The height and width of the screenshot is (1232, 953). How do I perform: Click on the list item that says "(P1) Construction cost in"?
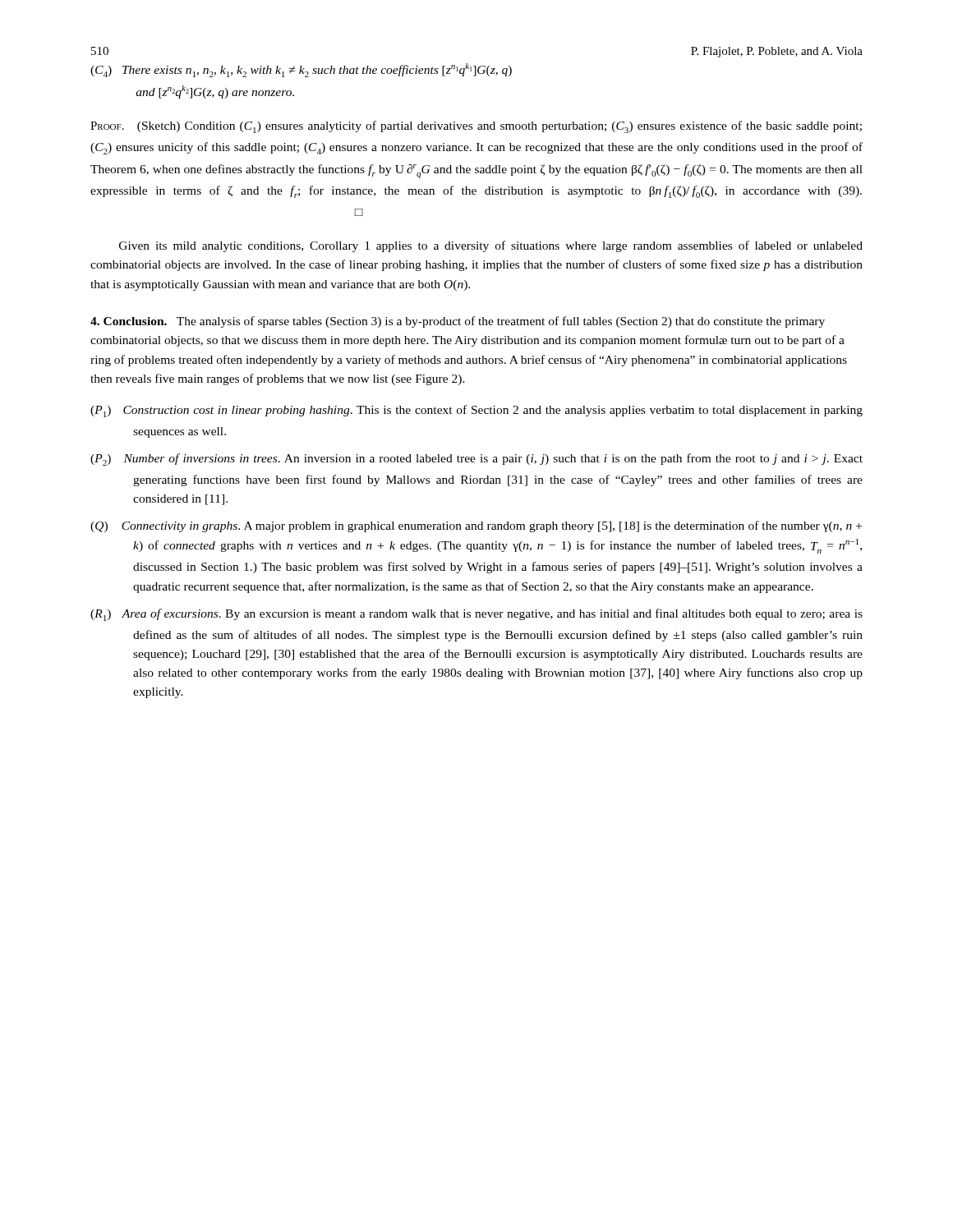(x=476, y=420)
